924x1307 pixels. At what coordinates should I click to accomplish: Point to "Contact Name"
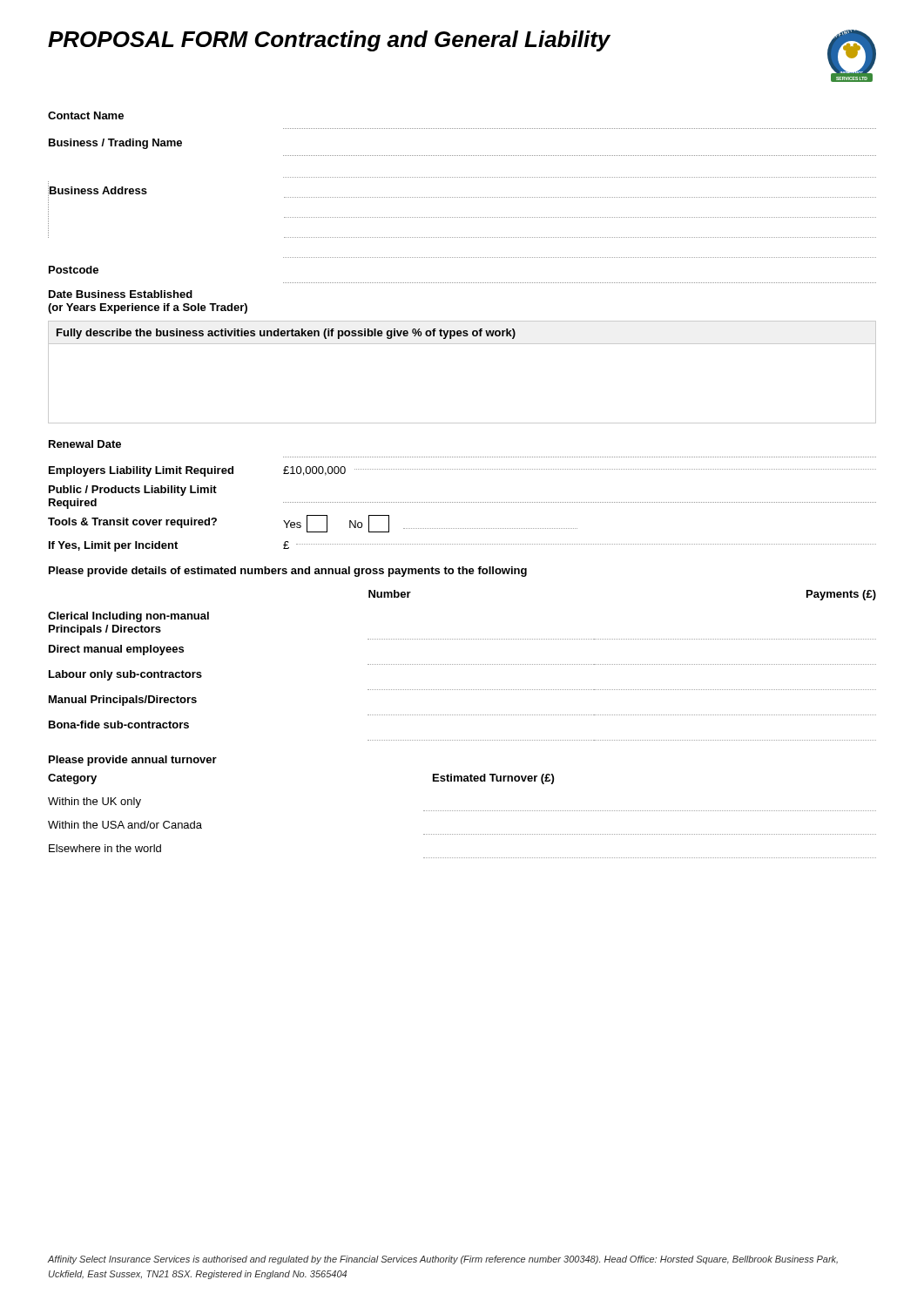[462, 118]
